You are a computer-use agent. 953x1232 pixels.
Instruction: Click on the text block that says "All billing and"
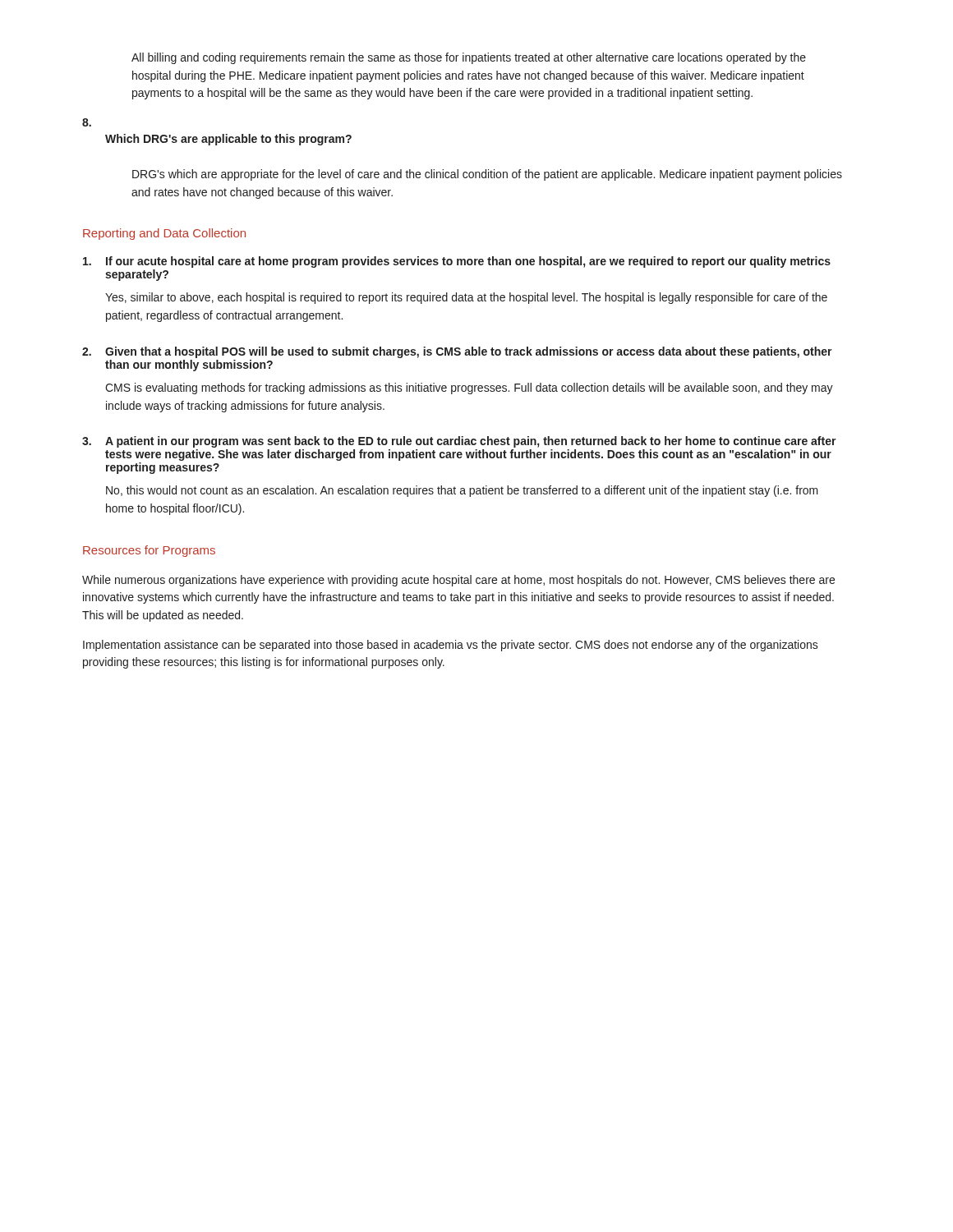489,76
